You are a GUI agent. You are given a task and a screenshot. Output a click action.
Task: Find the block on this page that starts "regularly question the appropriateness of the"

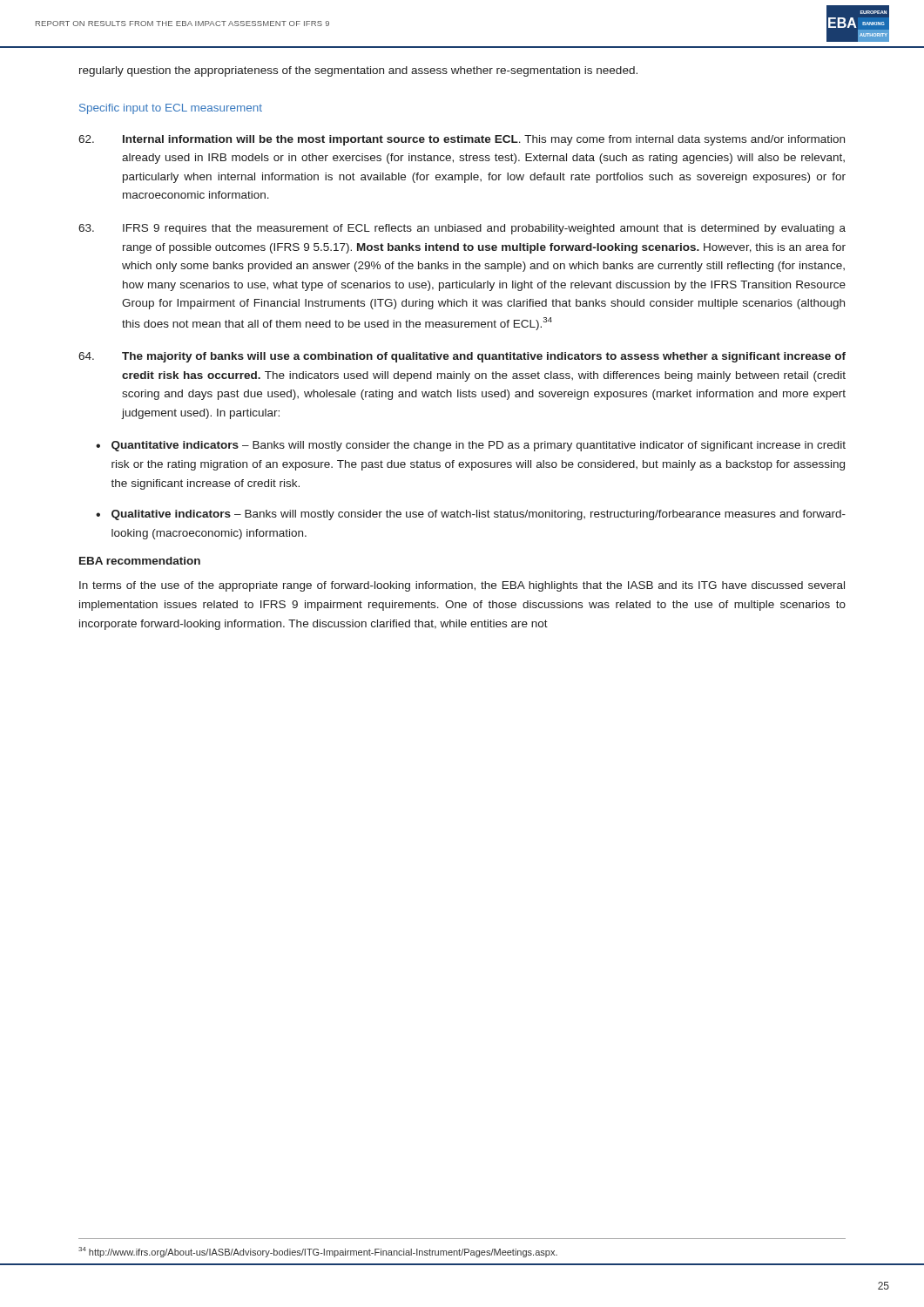(x=358, y=70)
